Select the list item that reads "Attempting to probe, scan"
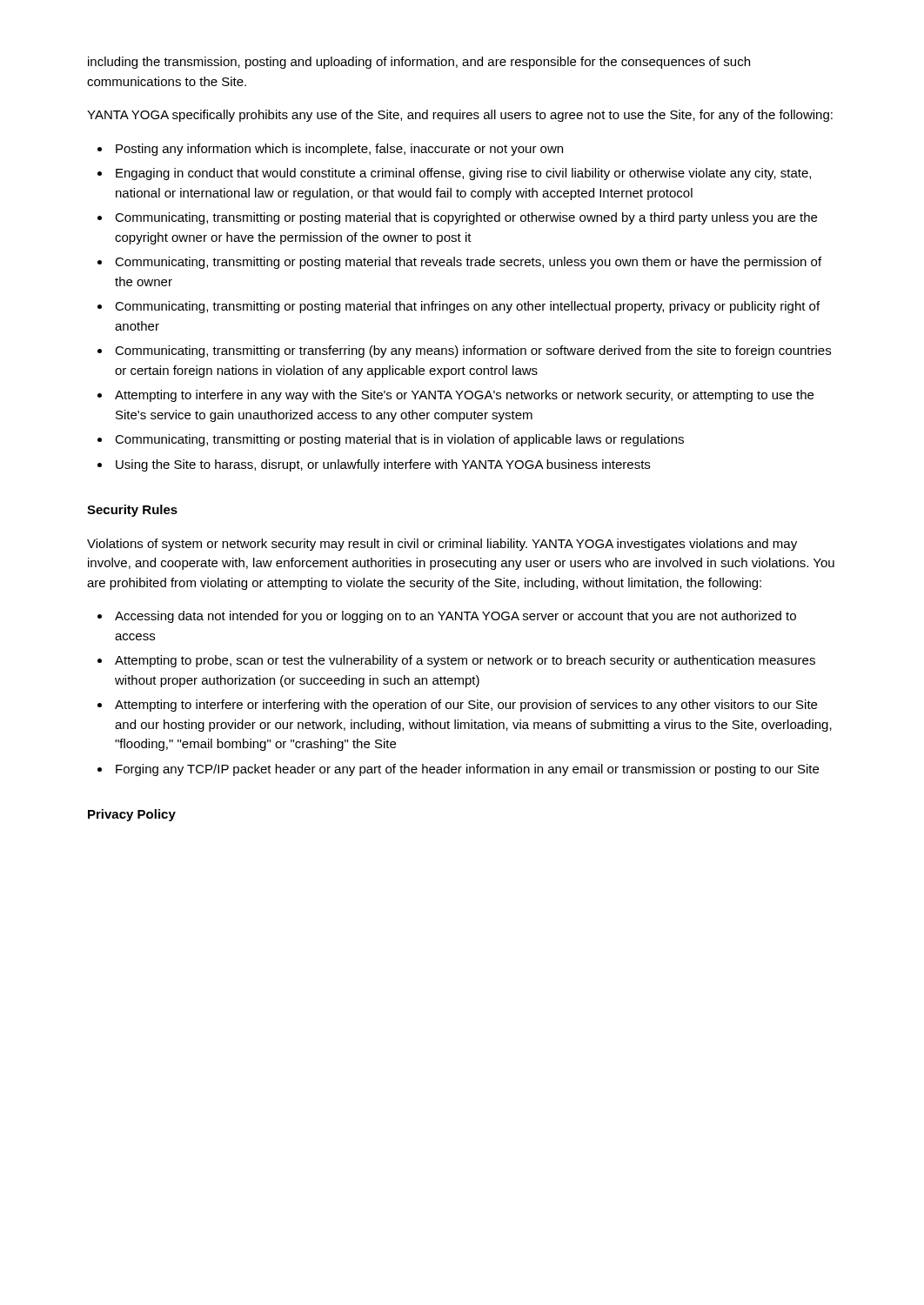Image resolution: width=924 pixels, height=1305 pixels. point(462,670)
